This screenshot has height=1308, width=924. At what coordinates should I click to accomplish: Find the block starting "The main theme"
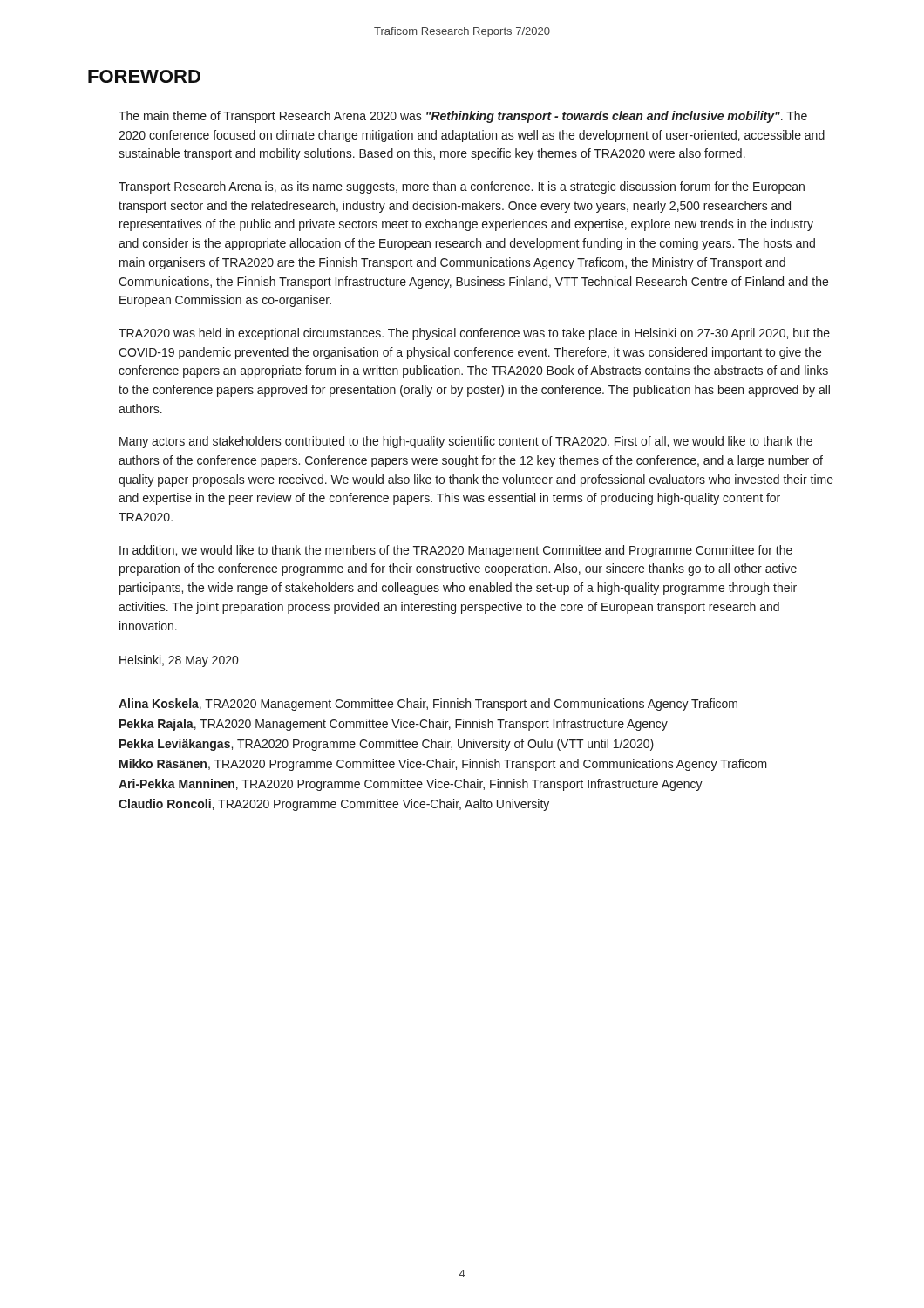click(478, 136)
